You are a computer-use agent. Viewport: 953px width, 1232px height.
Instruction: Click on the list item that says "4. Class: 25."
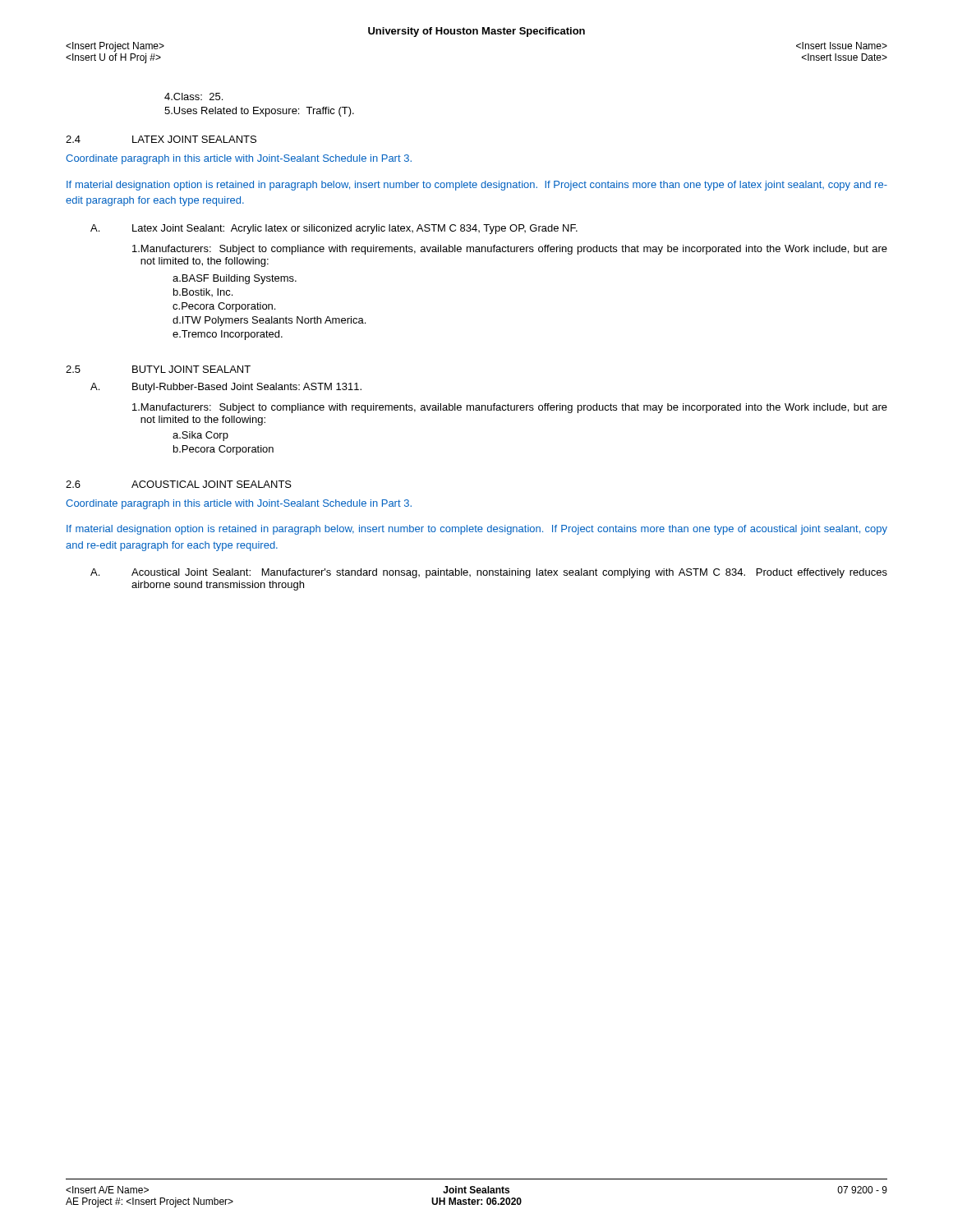pyautogui.click(x=193, y=97)
